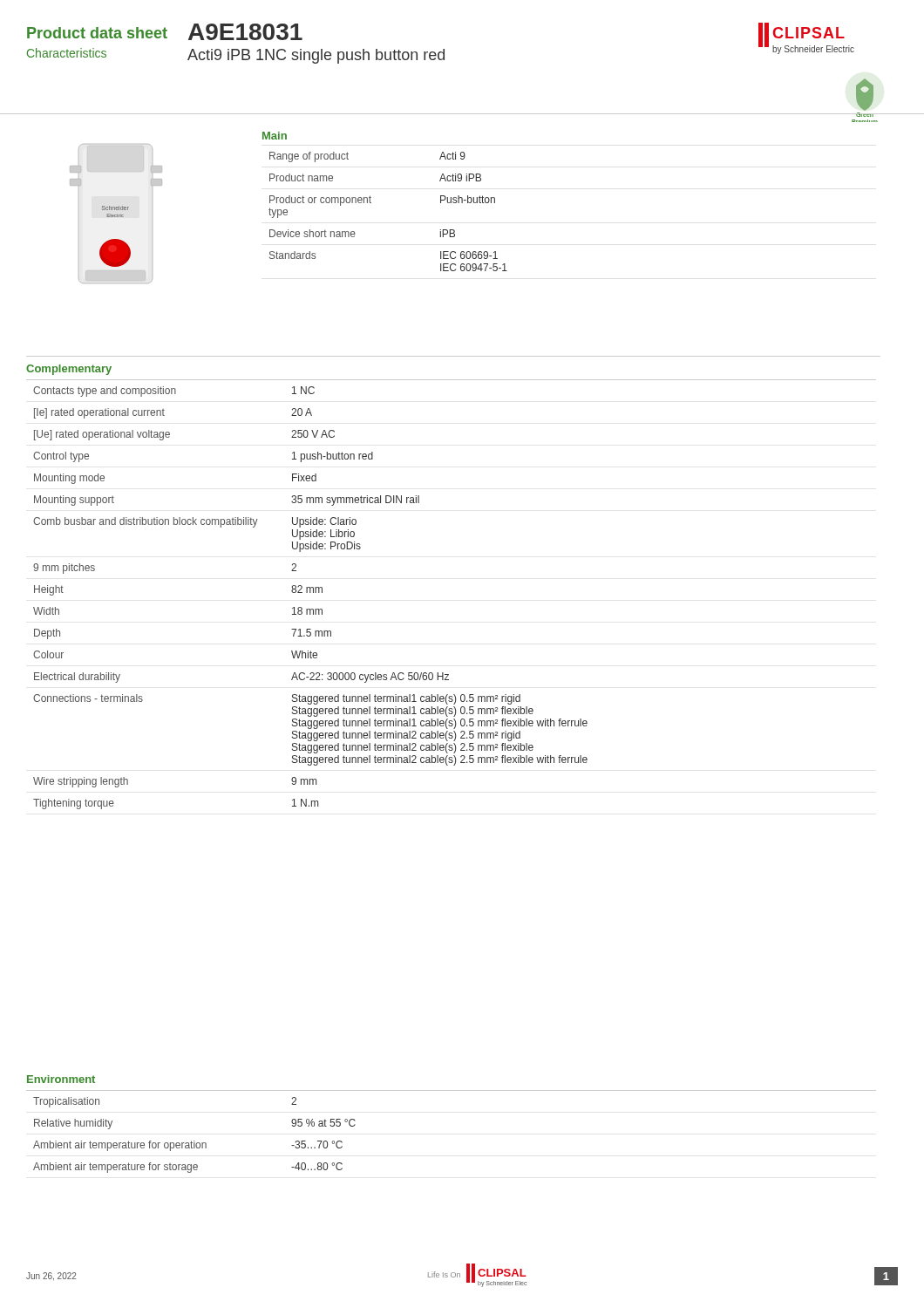Screen dimensions: 1308x924
Task: Find the title with the text "Product data sheet"
Action: [x=97, y=42]
